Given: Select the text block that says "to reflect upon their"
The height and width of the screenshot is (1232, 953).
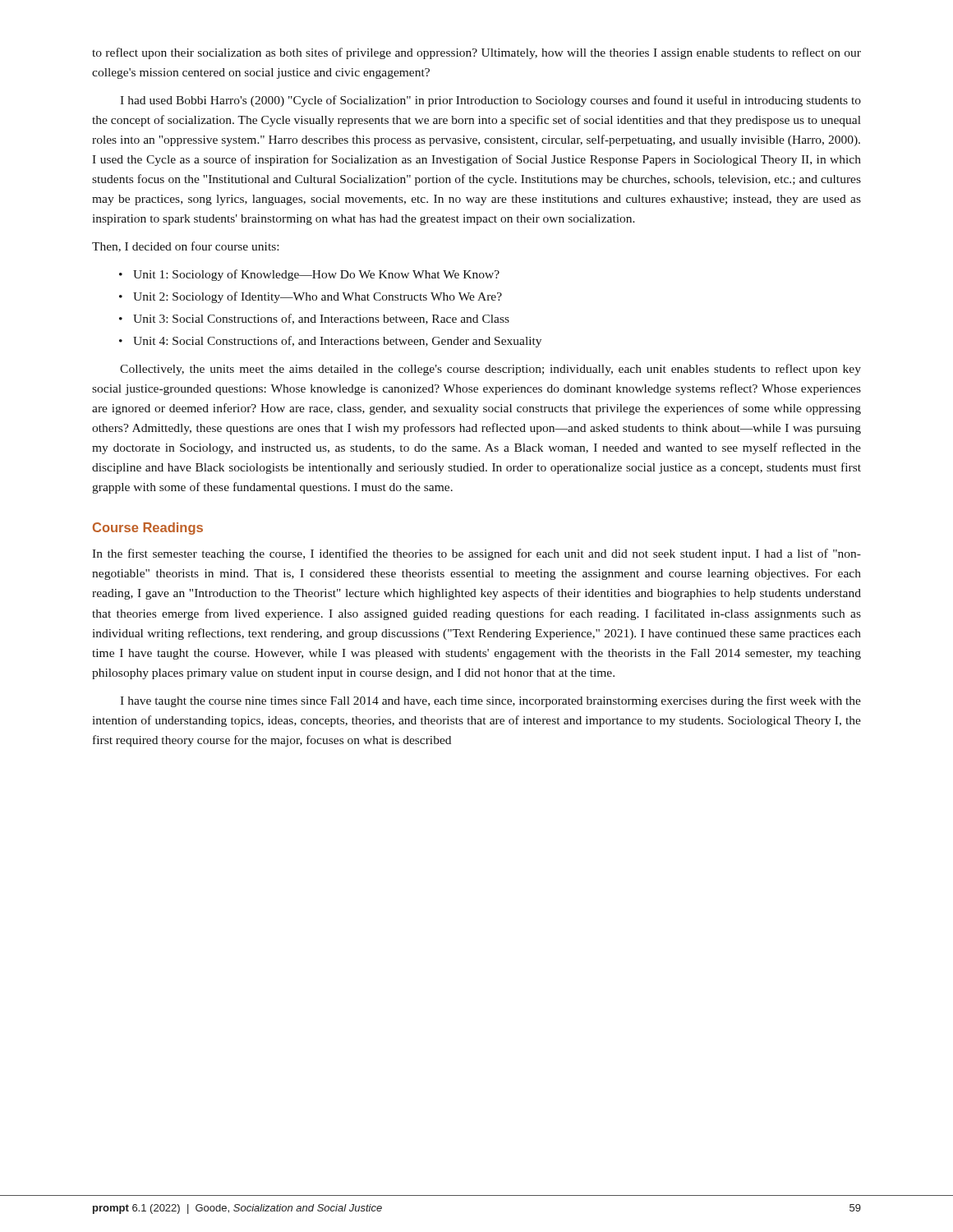Looking at the screenshot, I should pyautogui.click(x=476, y=62).
